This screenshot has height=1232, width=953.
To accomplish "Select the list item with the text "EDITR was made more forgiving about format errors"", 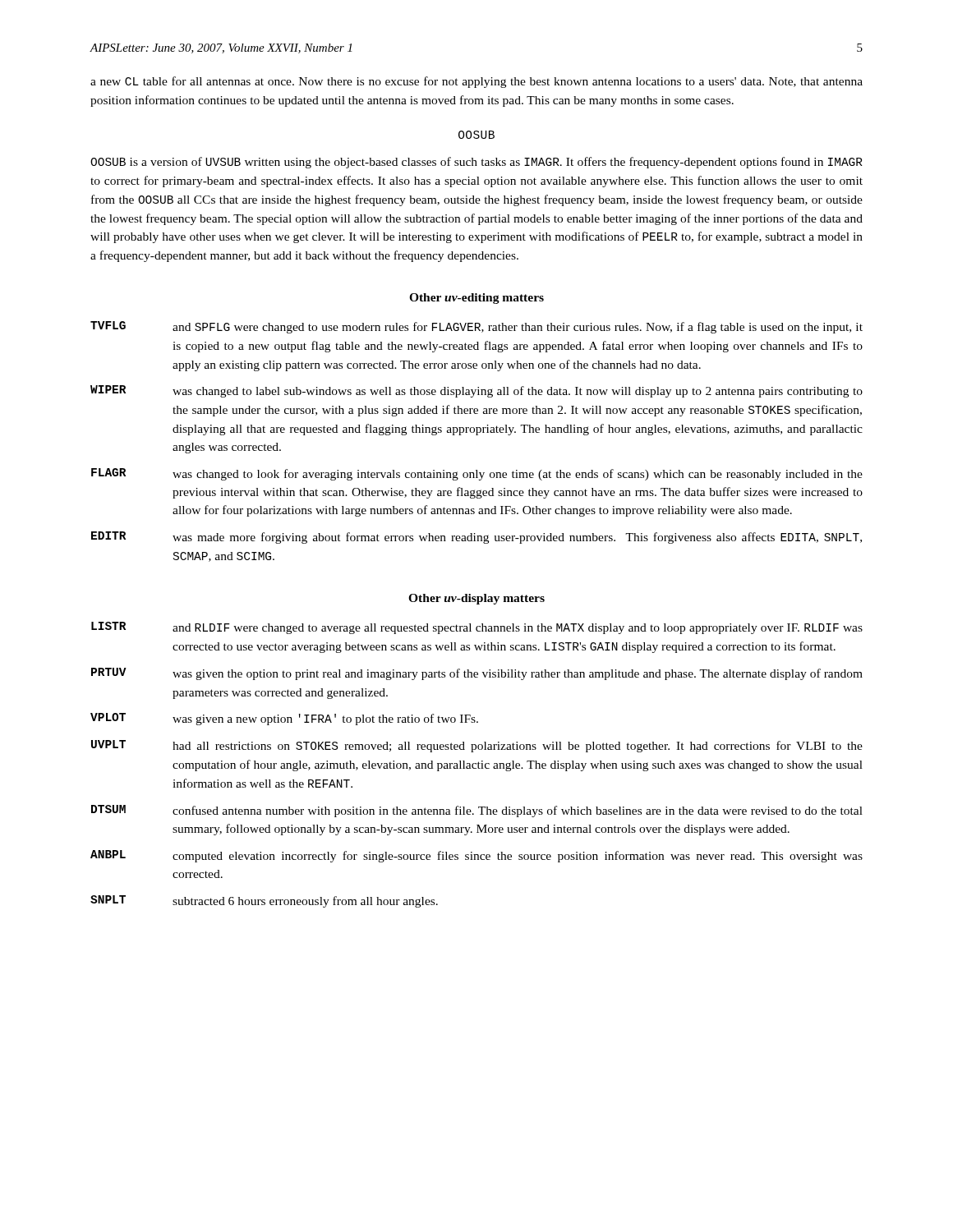I will pos(476,547).
